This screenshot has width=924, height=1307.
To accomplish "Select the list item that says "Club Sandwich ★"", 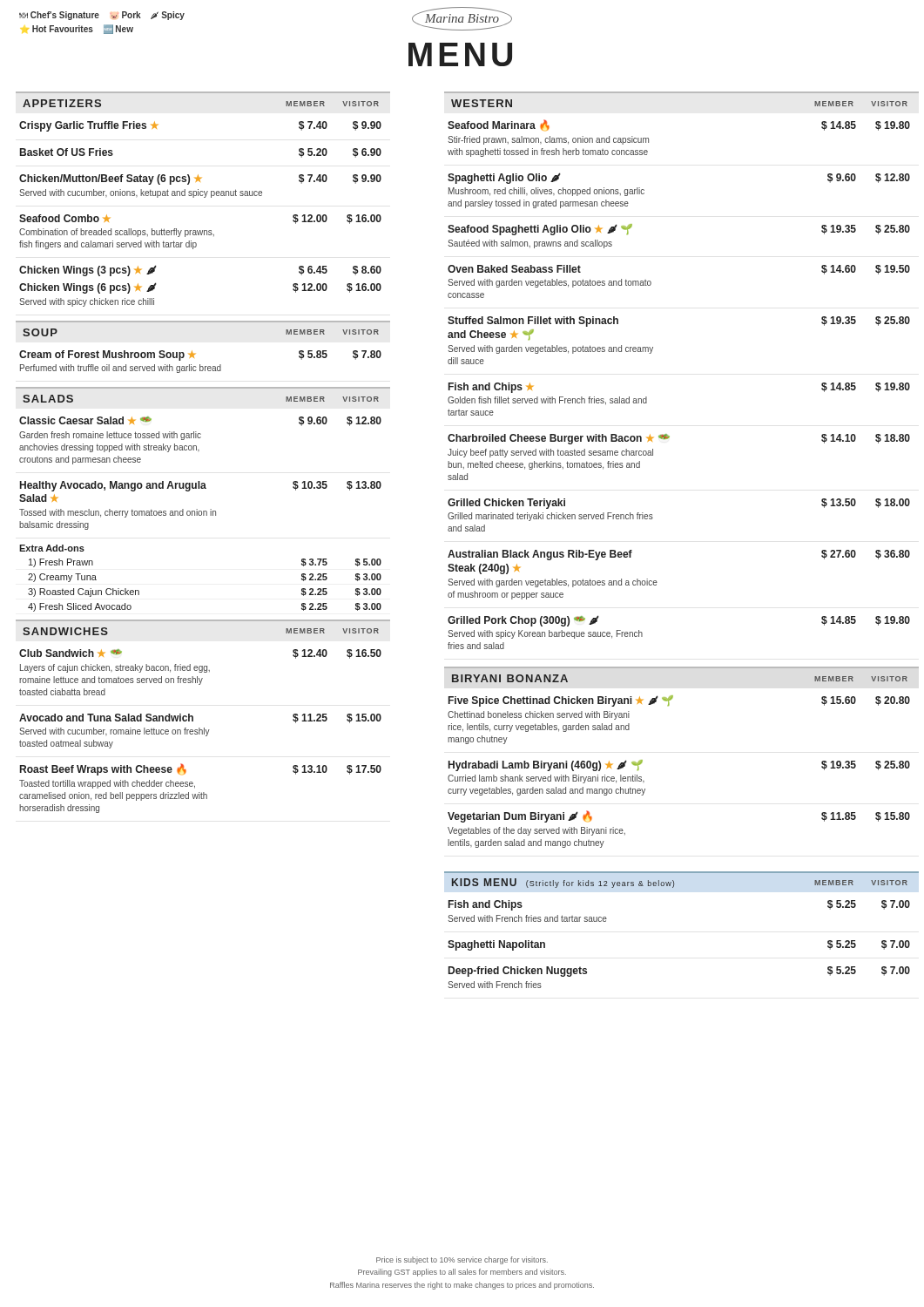I will [202, 673].
